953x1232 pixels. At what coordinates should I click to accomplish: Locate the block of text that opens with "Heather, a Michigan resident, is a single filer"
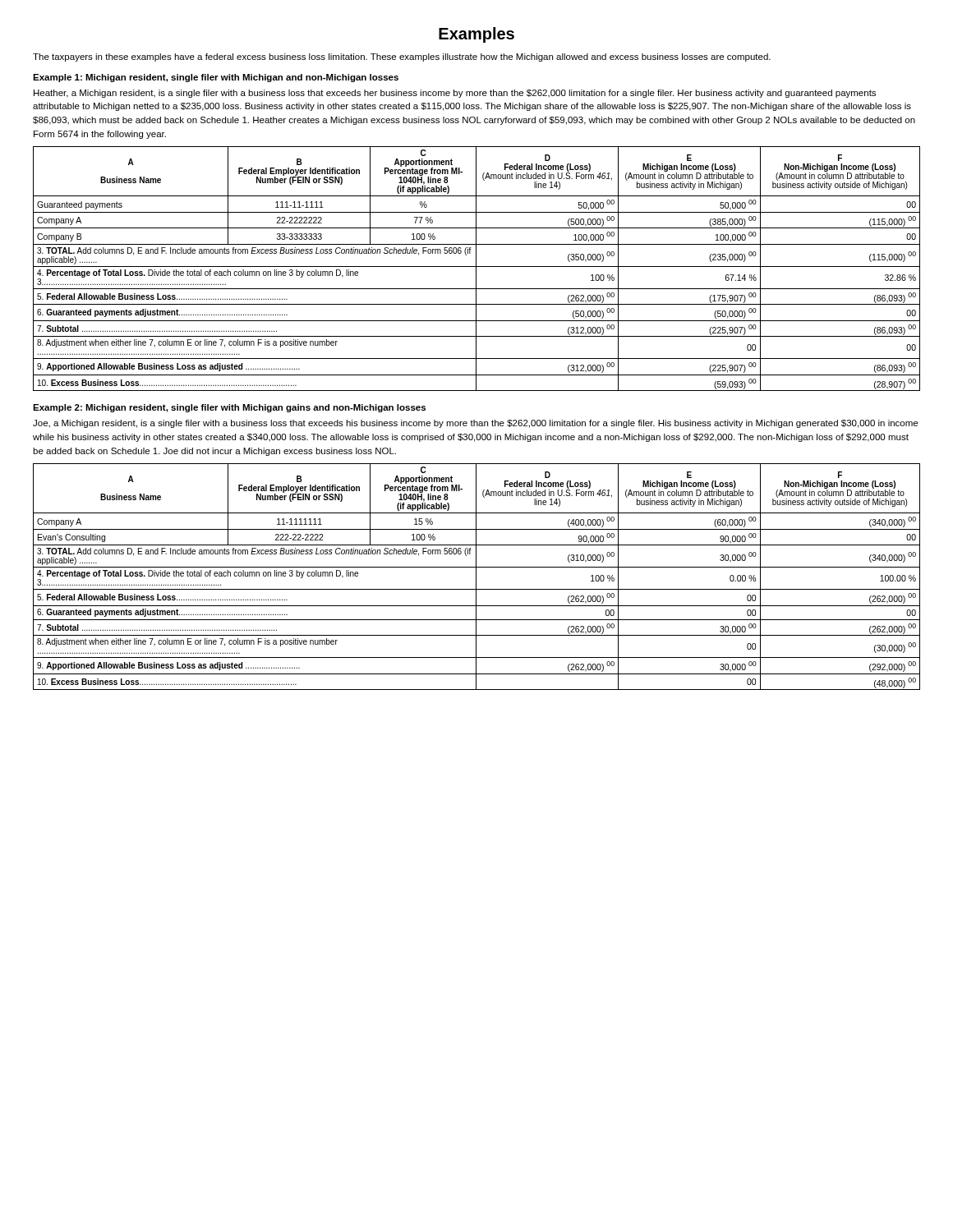(x=474, y=113)
